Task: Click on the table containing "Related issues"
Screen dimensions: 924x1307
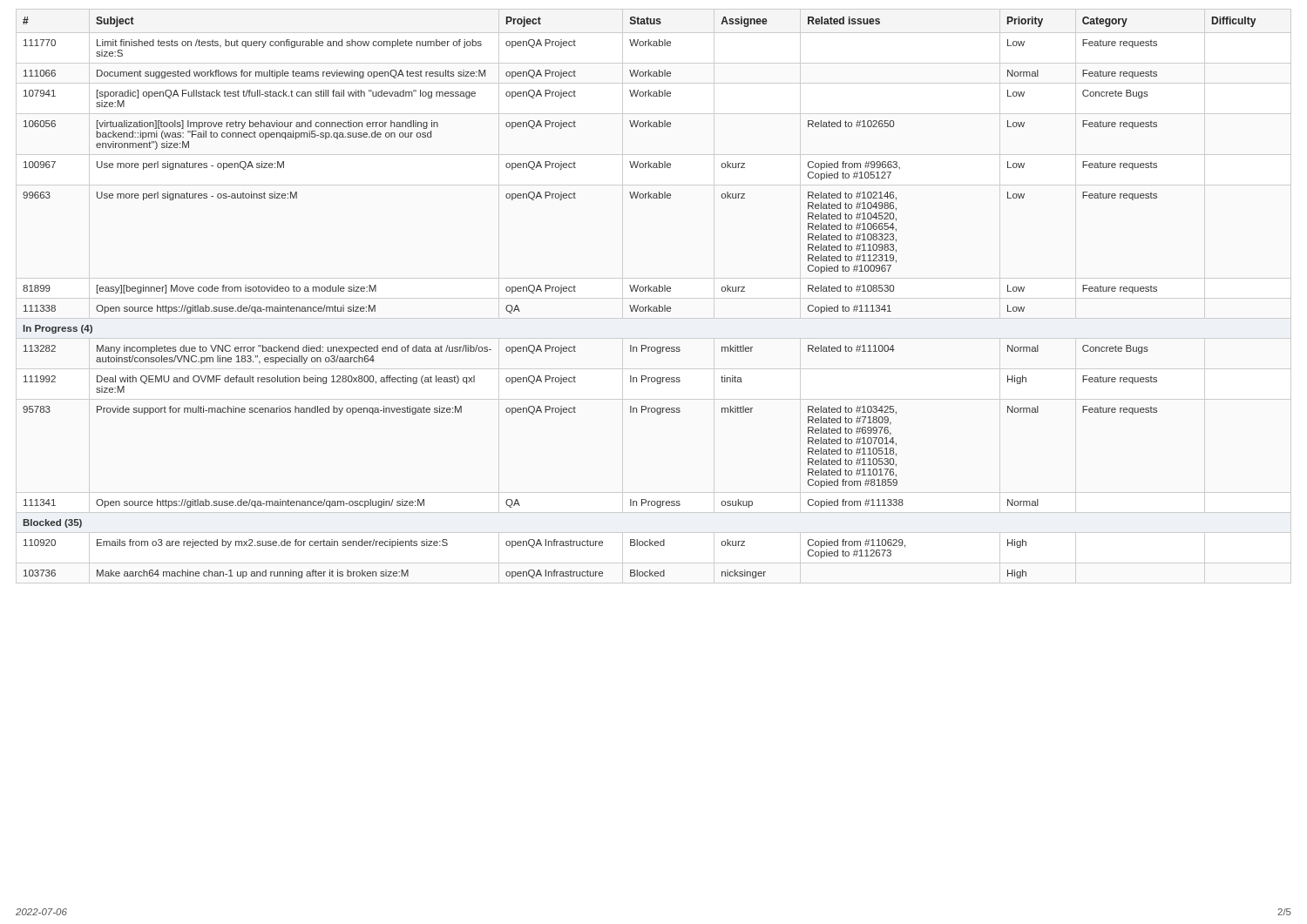Action: (654, 296)
